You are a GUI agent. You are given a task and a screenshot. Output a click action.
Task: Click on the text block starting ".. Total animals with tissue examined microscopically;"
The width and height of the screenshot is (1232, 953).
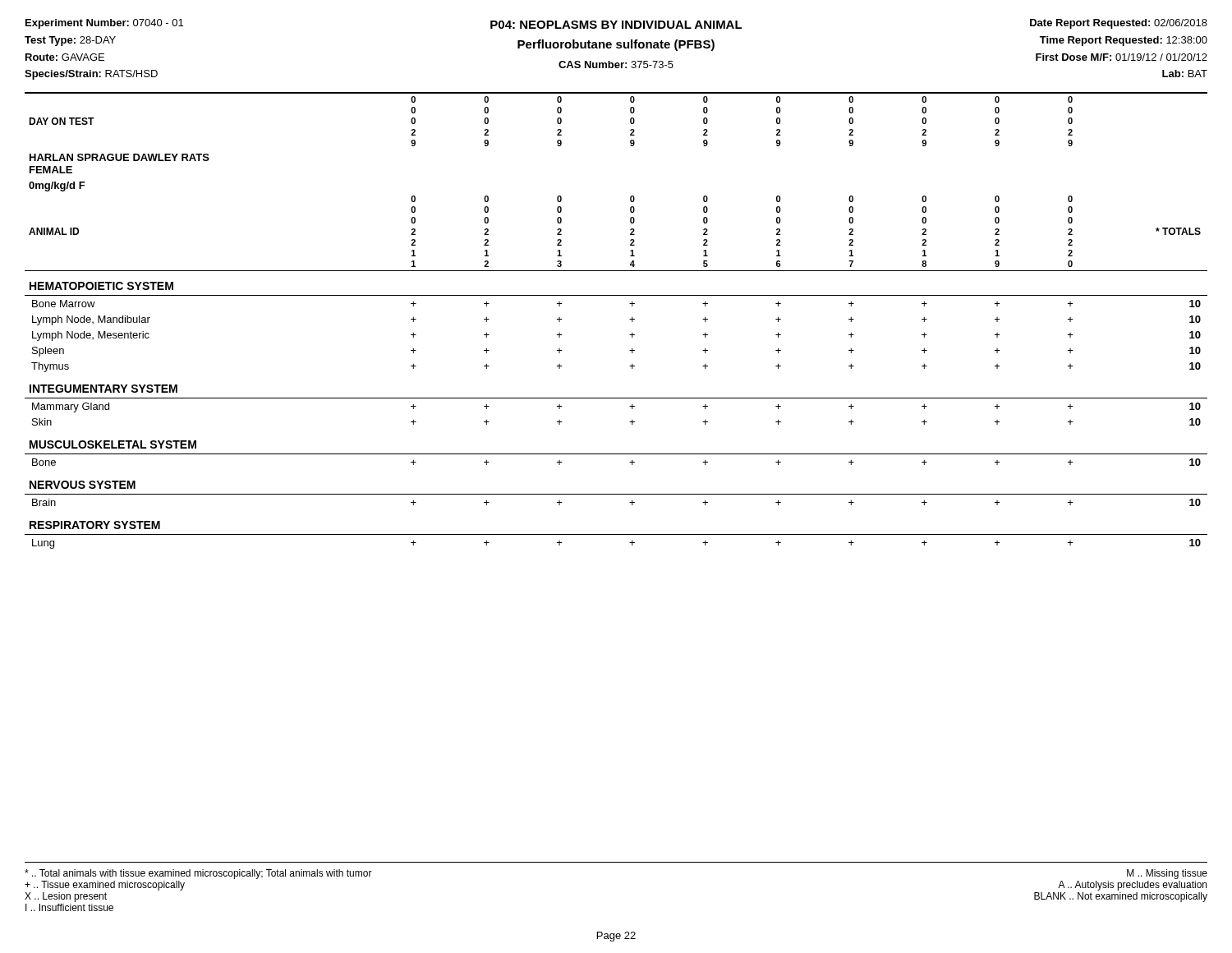[x=198, y=874]
